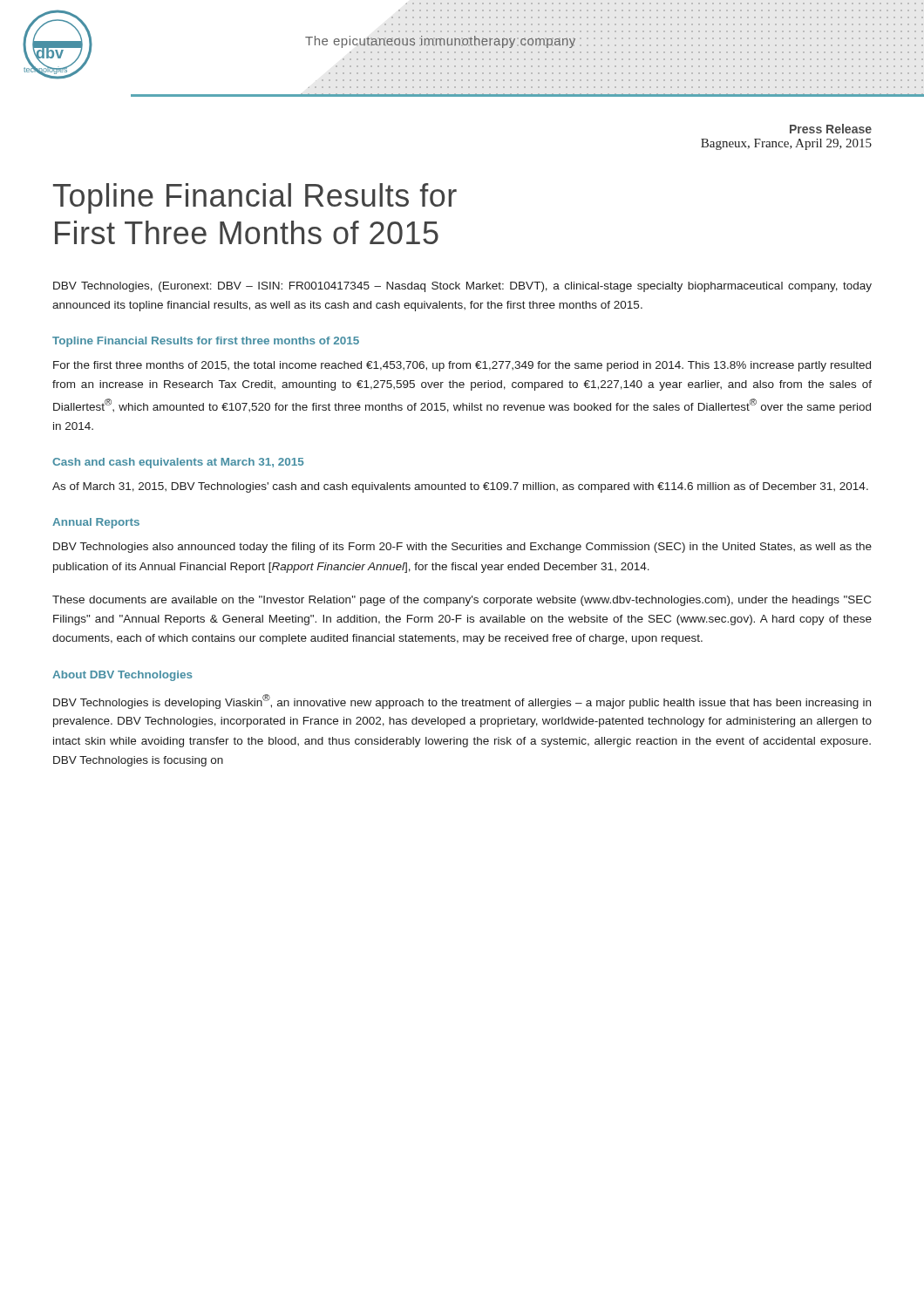Image resolution: width=924 pixels, height=1308 pixels.
Task: Locate the title containing "Topline Financial Results for First Three"
Action: 255,215
